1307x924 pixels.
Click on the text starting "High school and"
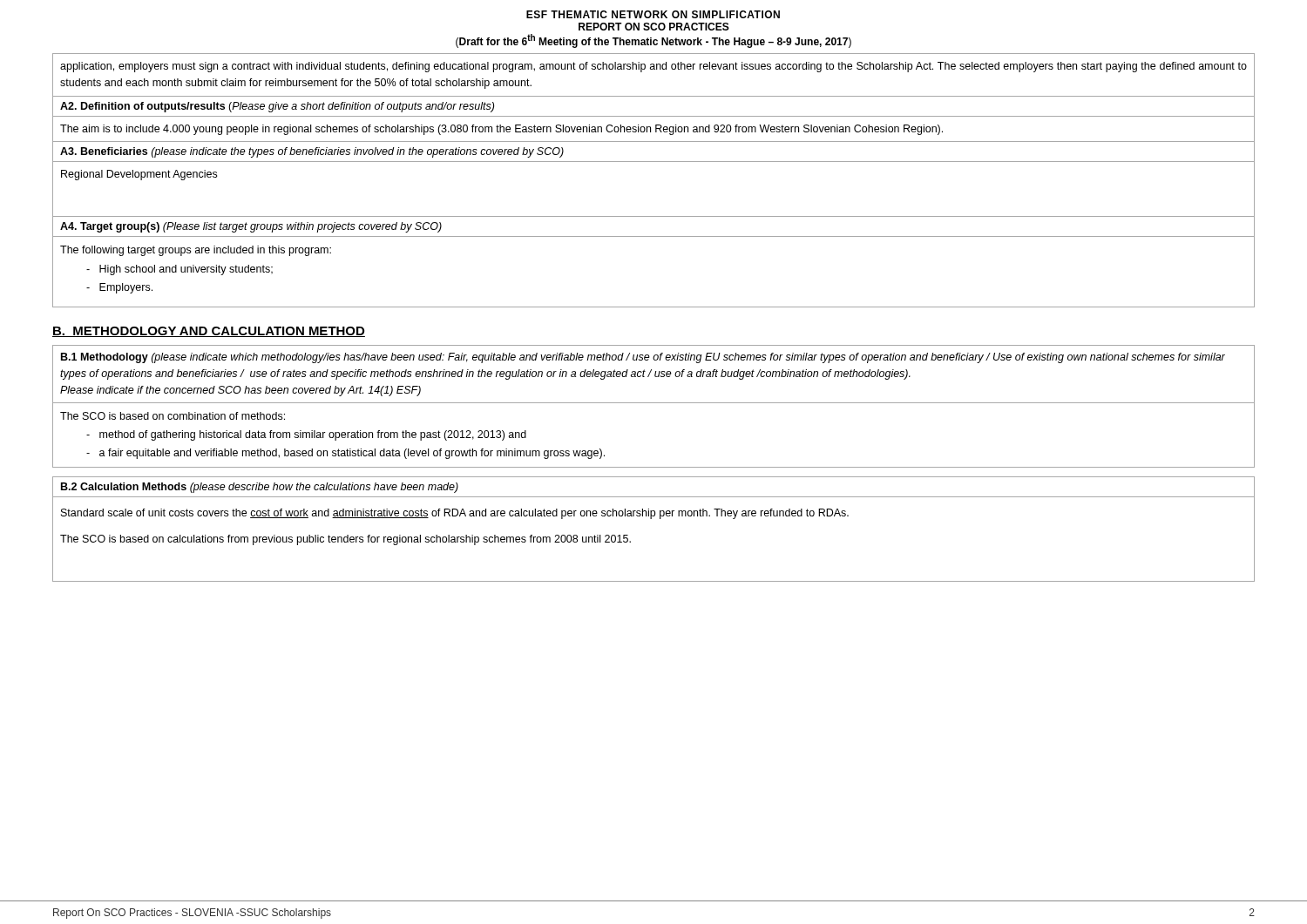click(180, 269)
